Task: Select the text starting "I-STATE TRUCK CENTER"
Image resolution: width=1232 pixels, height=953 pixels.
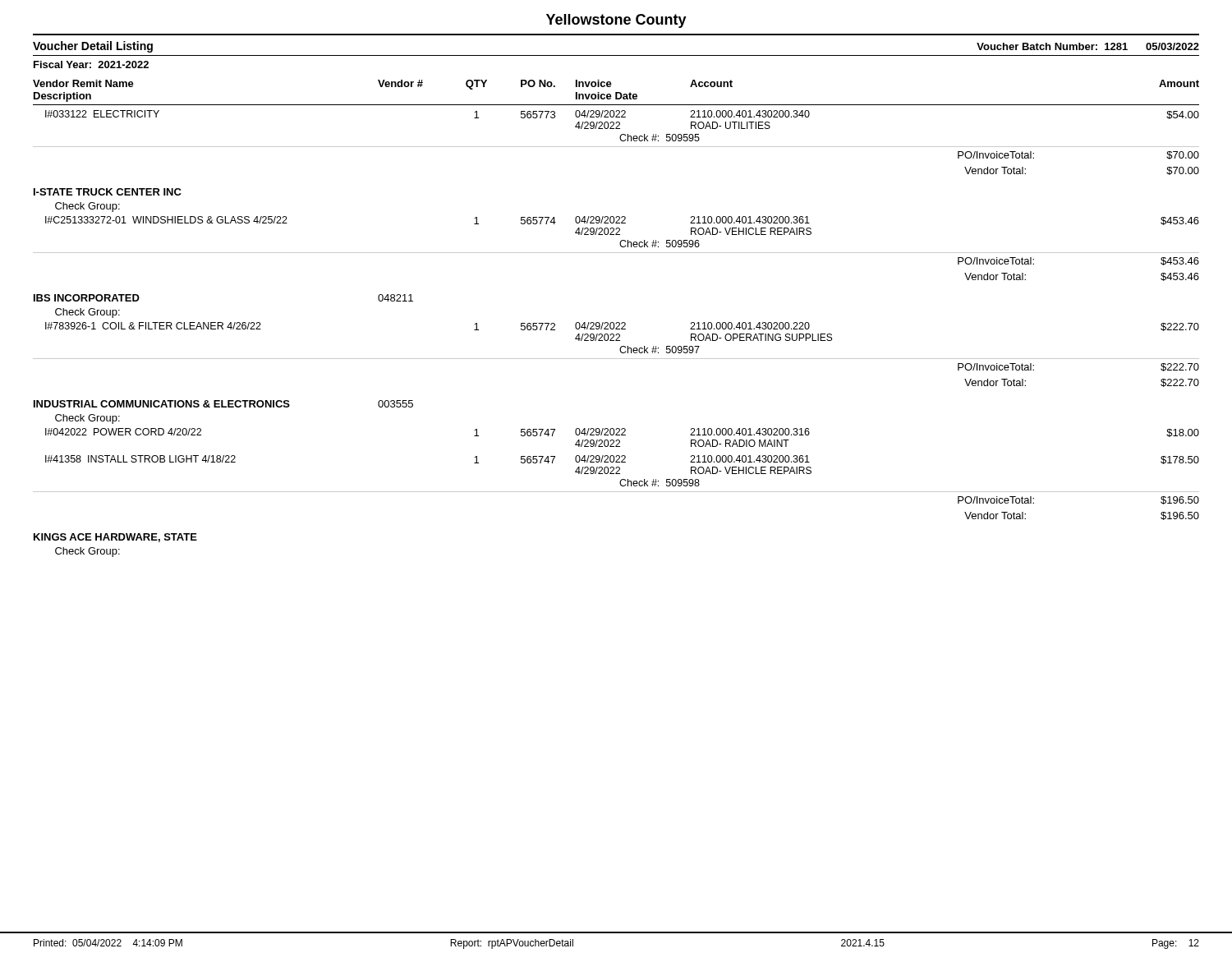Action: pyautogui.click(x=107, y=192)
